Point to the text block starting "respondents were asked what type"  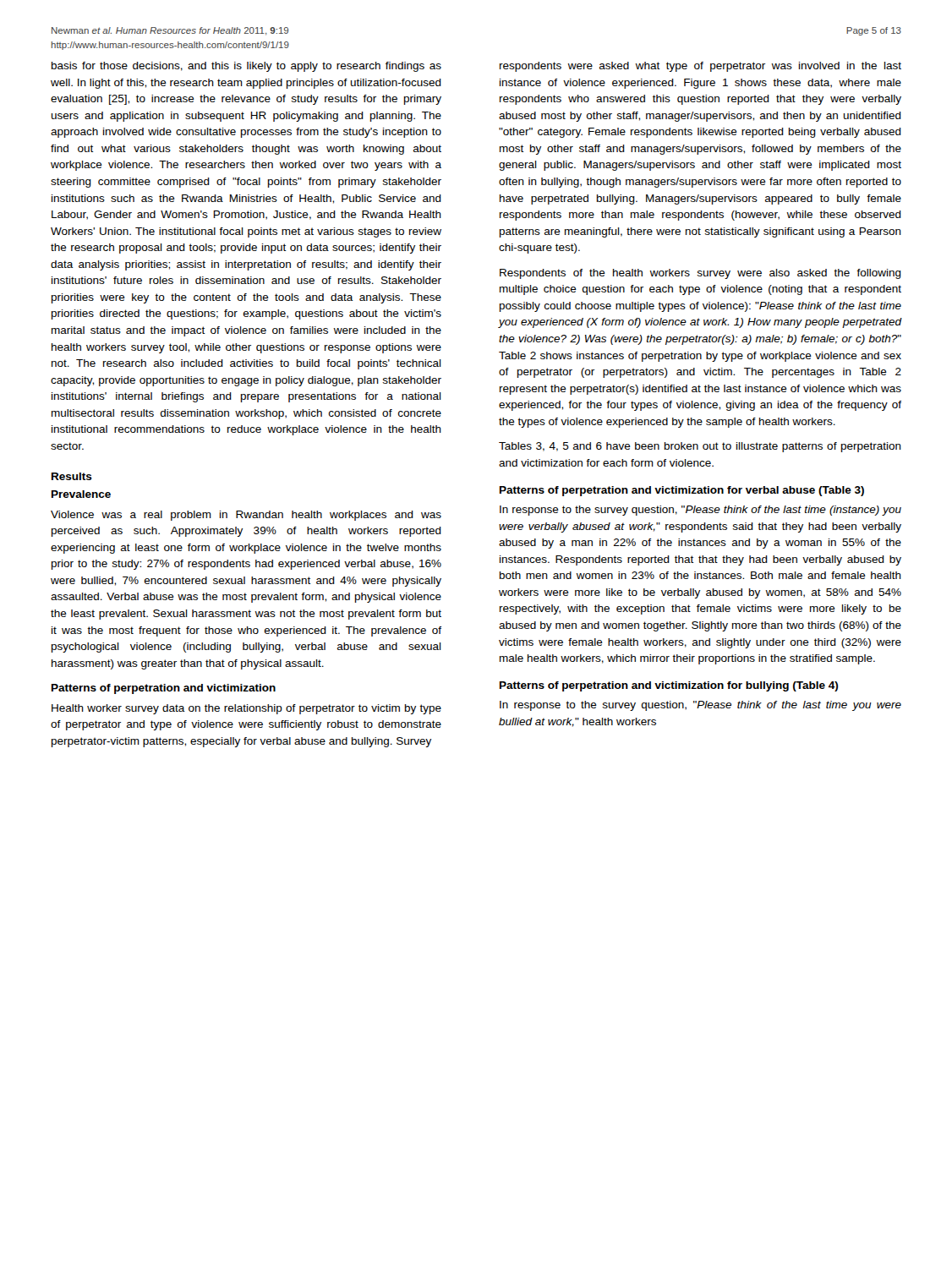click(700, 264)
